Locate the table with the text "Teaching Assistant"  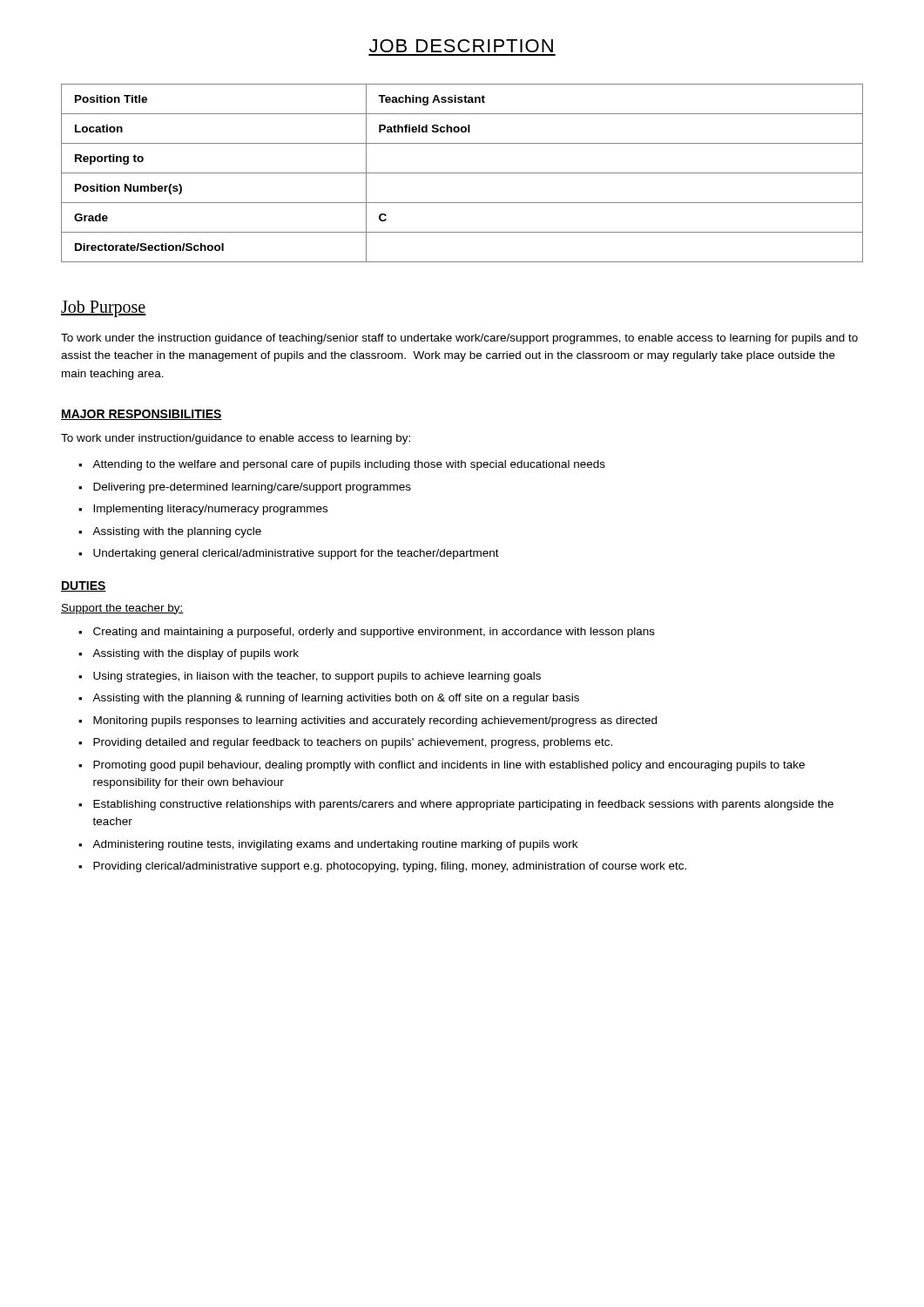(x=462, y=173)
